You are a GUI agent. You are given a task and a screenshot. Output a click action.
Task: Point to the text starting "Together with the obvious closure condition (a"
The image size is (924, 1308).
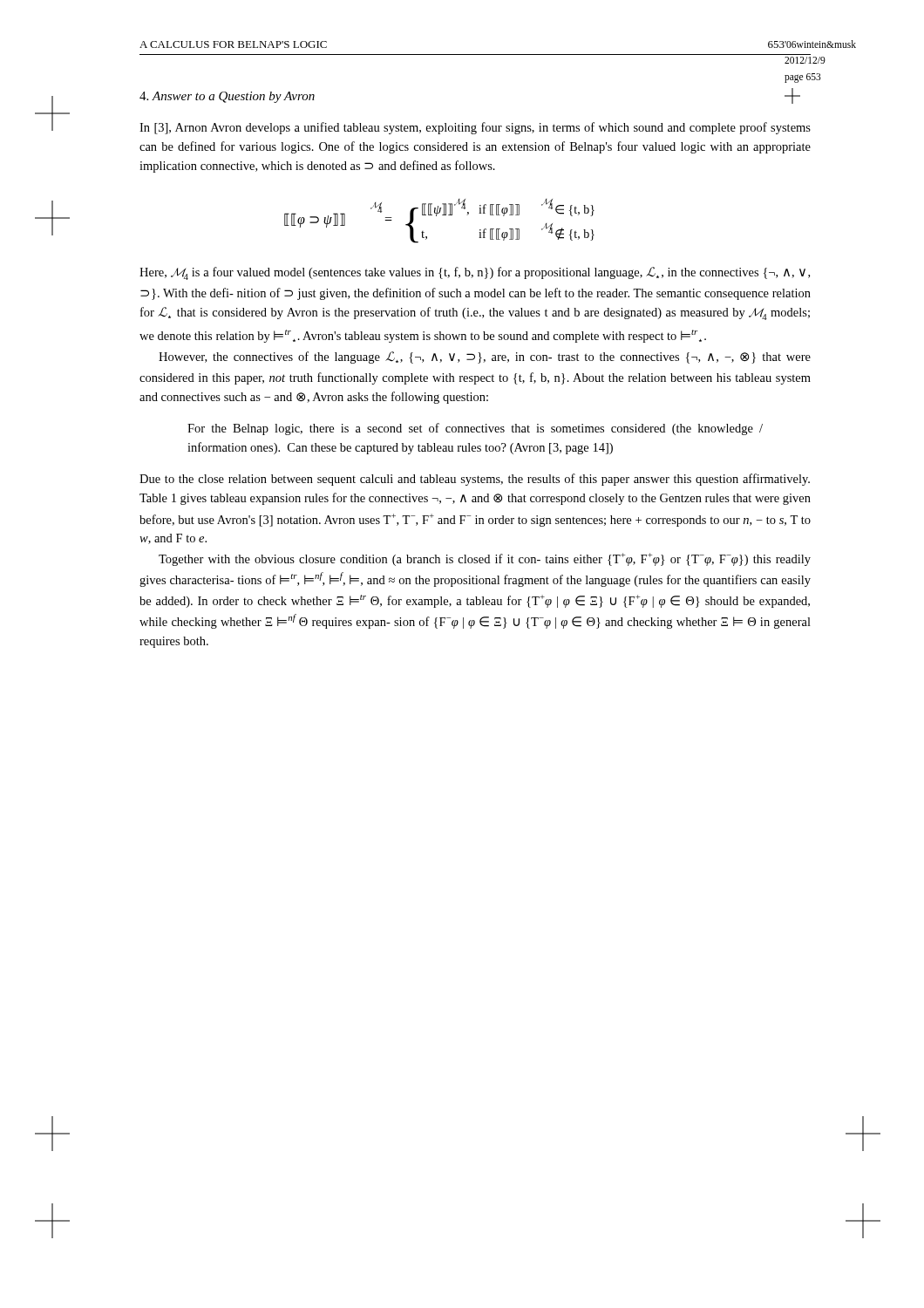pos(475,599)
